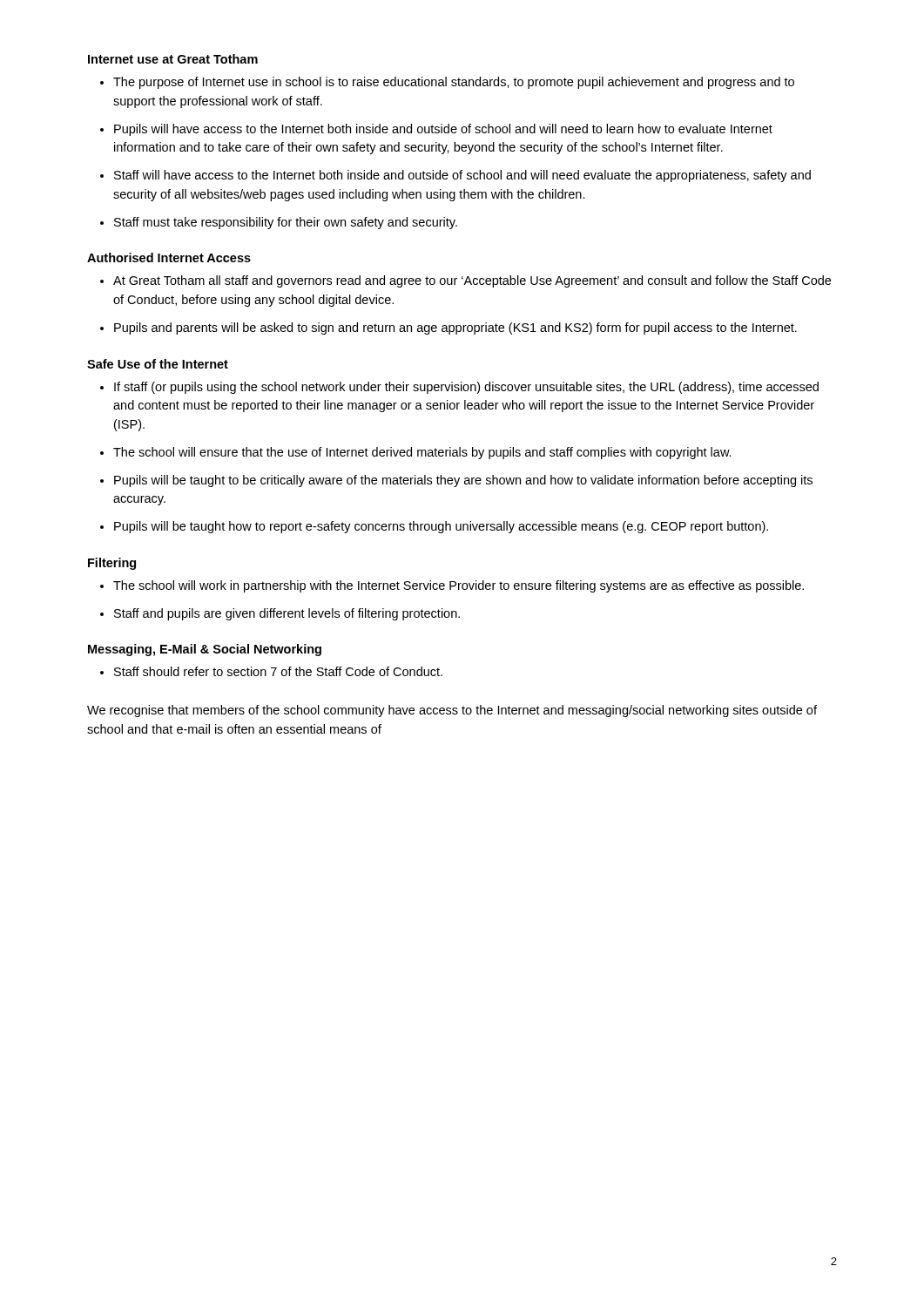Point to the text starting "Authorised Internet Access"
Viewport: 924px width, 1307px height.
coord(169,258)
